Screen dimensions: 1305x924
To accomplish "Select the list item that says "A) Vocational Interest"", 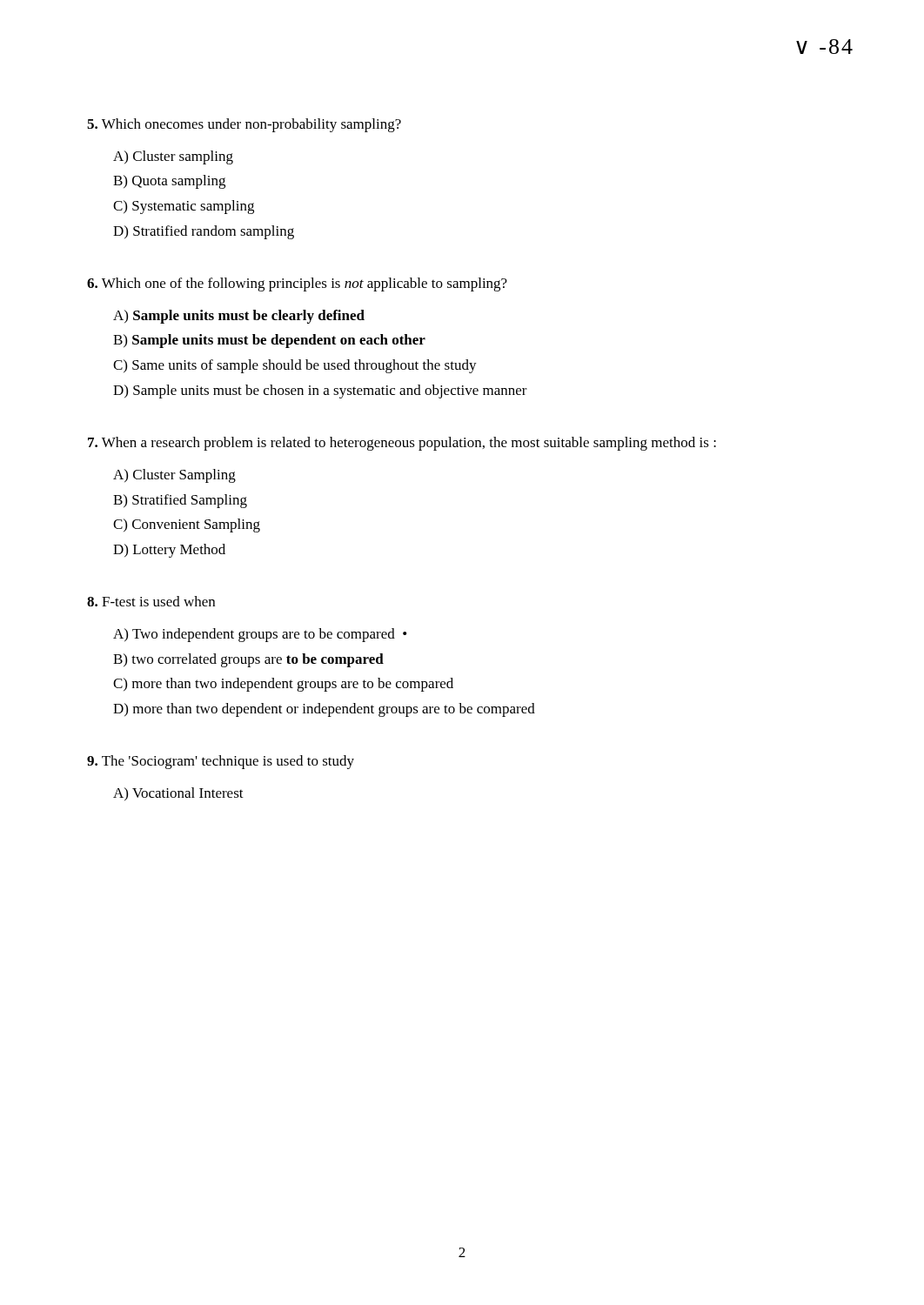I will point(178,793).
